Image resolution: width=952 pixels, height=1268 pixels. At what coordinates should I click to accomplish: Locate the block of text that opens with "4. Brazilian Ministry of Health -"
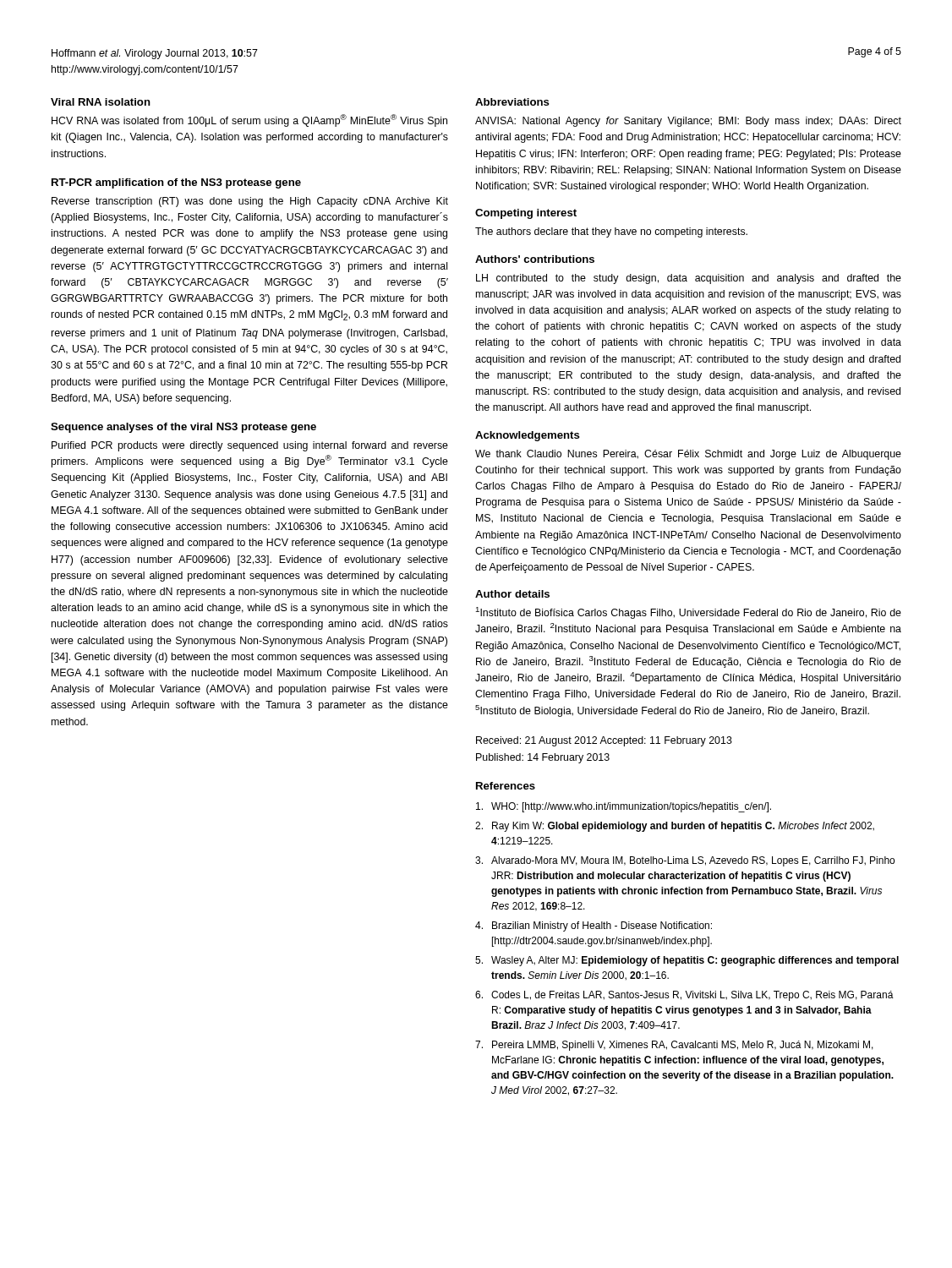[688, 934]
